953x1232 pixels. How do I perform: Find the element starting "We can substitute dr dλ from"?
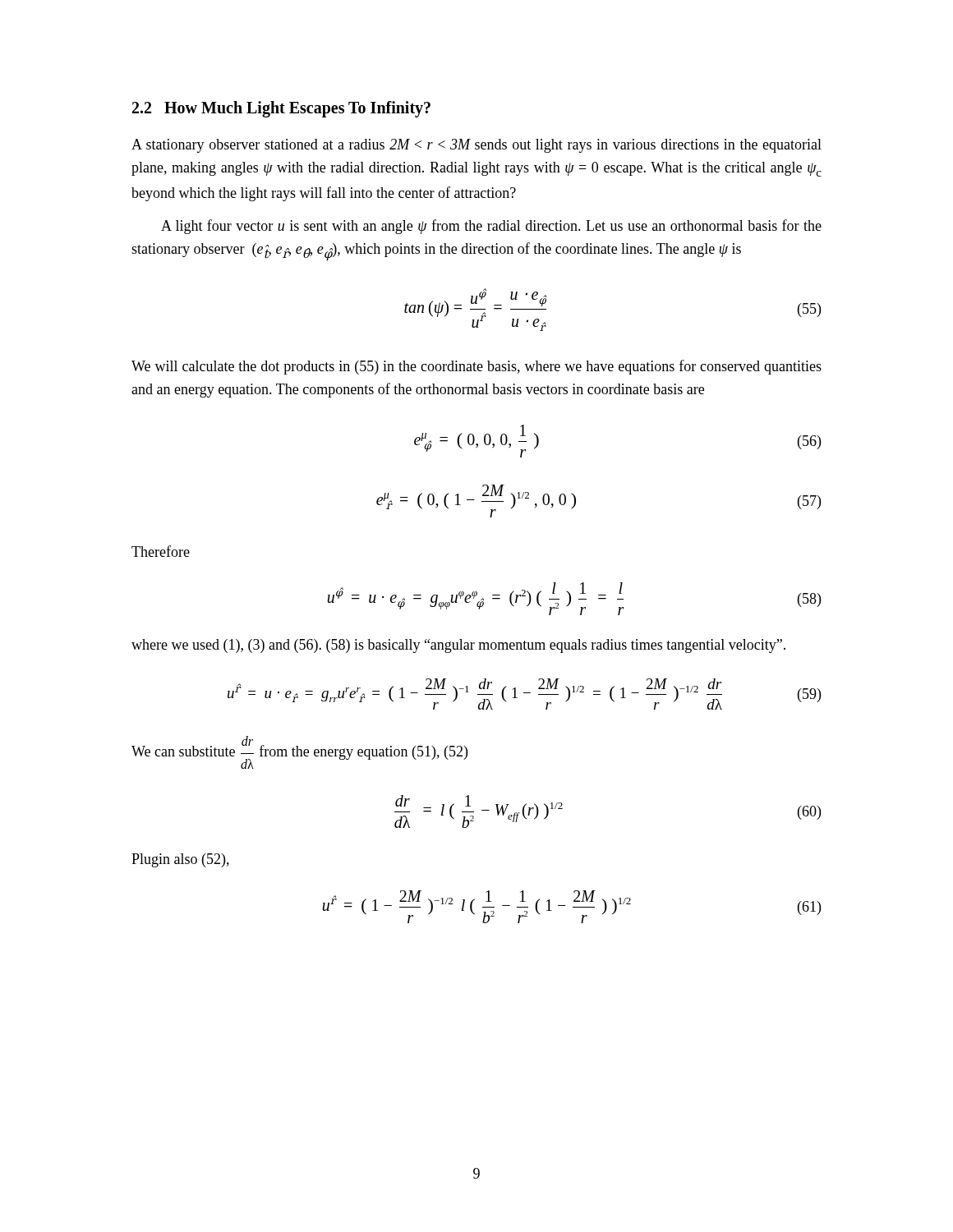point(300,753)
